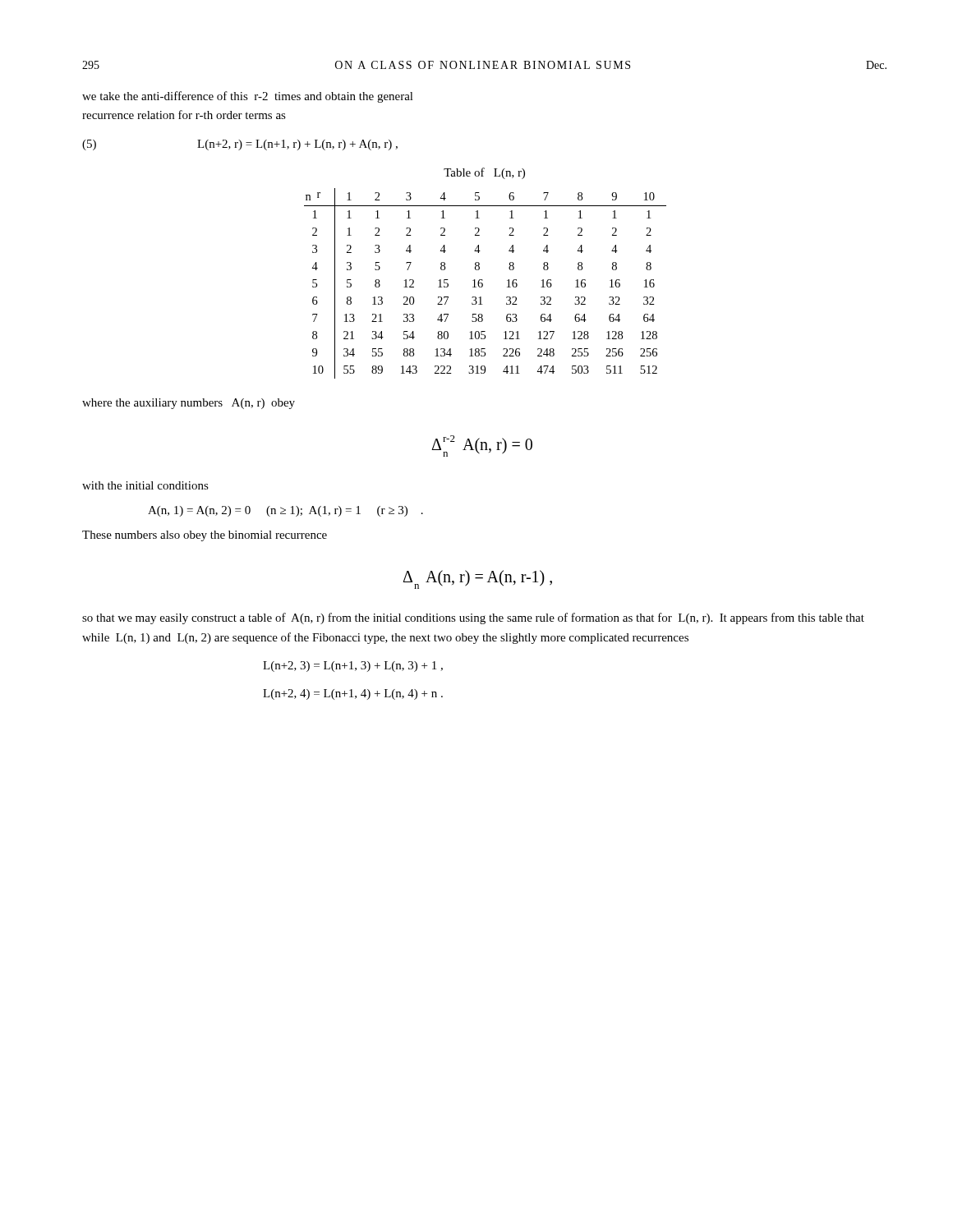Find the element starting "where the auxiliary"
This screenshot has width=953, height=1232.
point(189,402)
